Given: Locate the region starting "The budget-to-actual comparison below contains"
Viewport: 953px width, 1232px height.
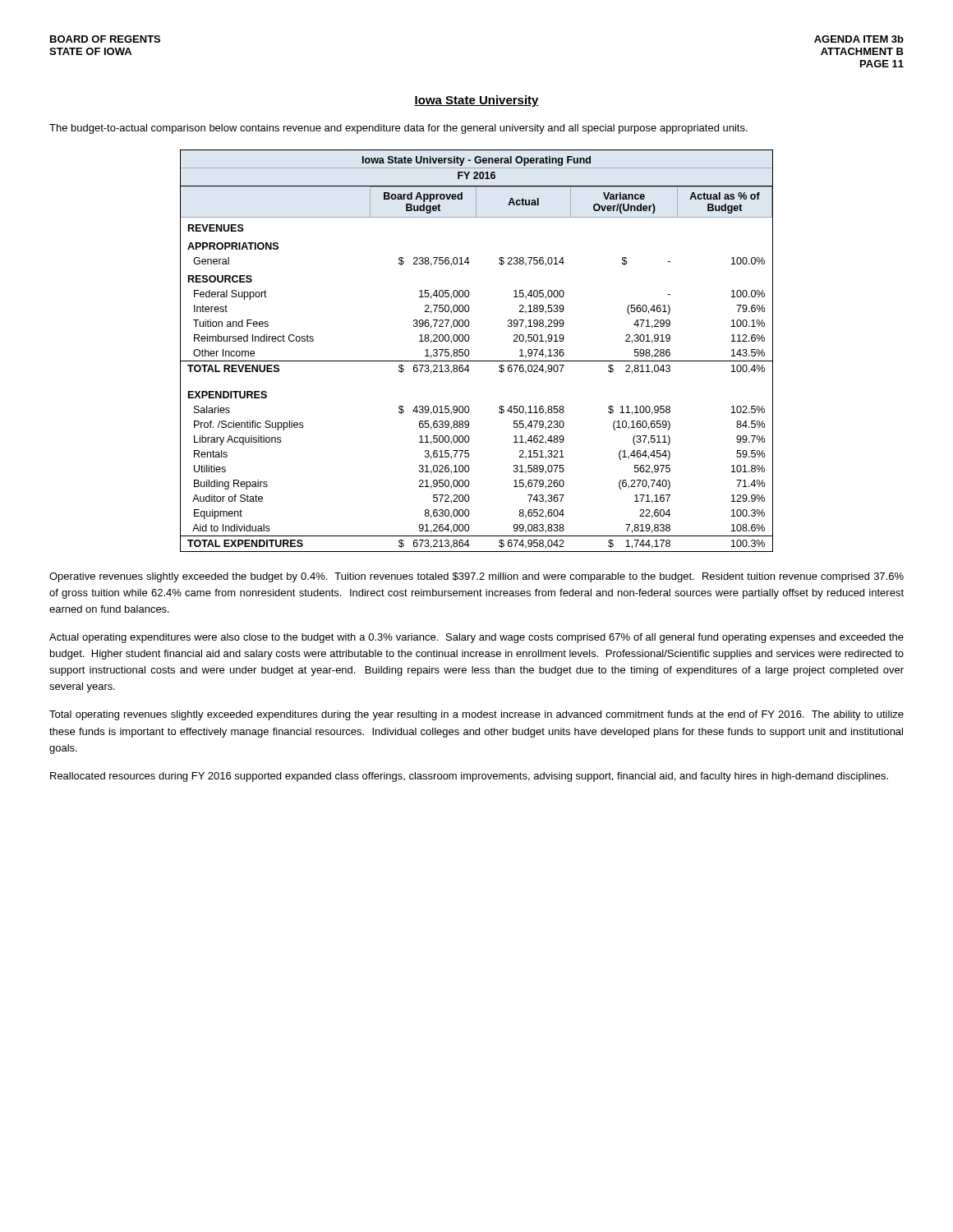Looking at the screenshot, I should [x=399, y=128].
